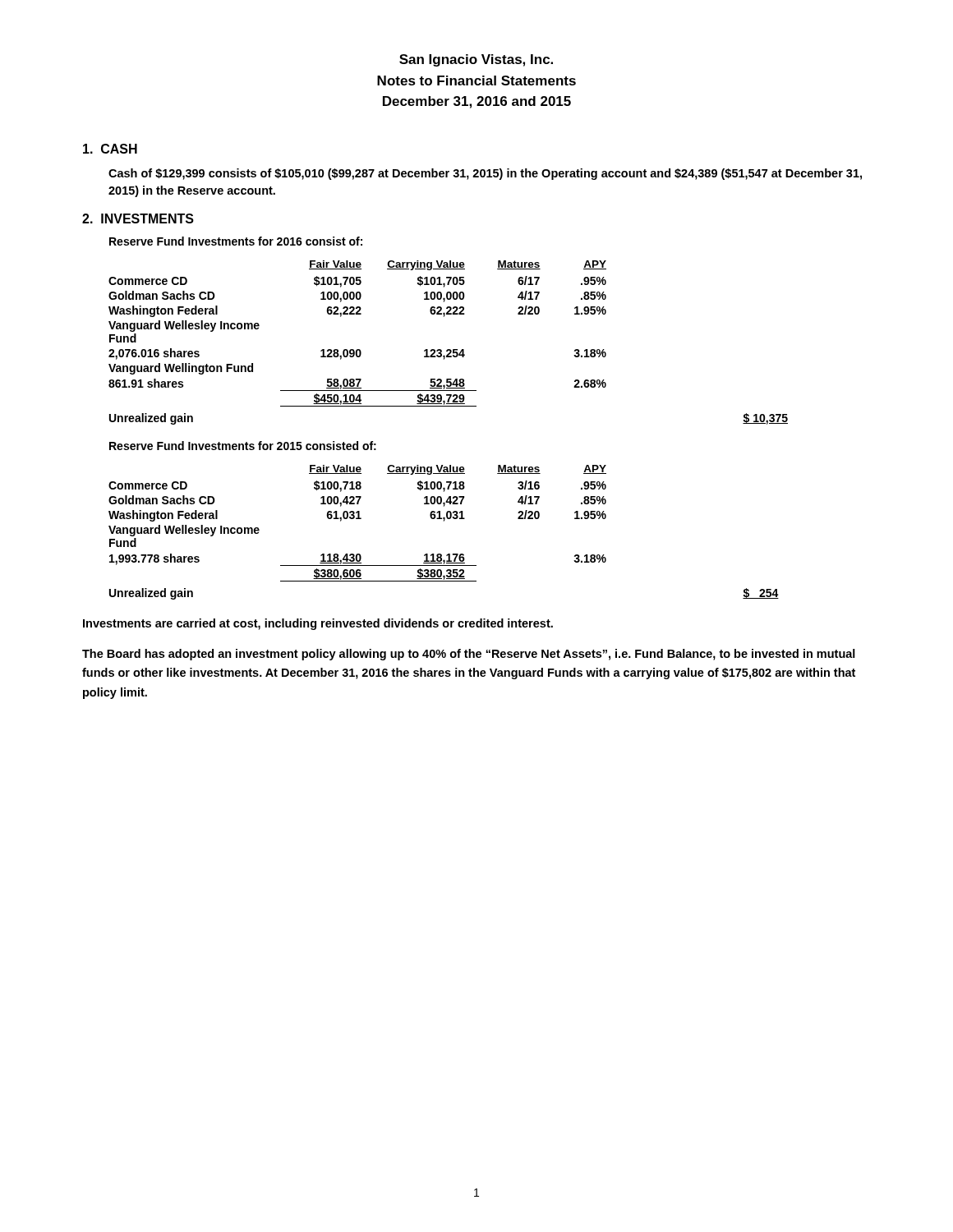The image size is (953, 1232).
Task: Point to the block starting "Cash of $129,399 consists of $105,010"
Action: [486, 182]
